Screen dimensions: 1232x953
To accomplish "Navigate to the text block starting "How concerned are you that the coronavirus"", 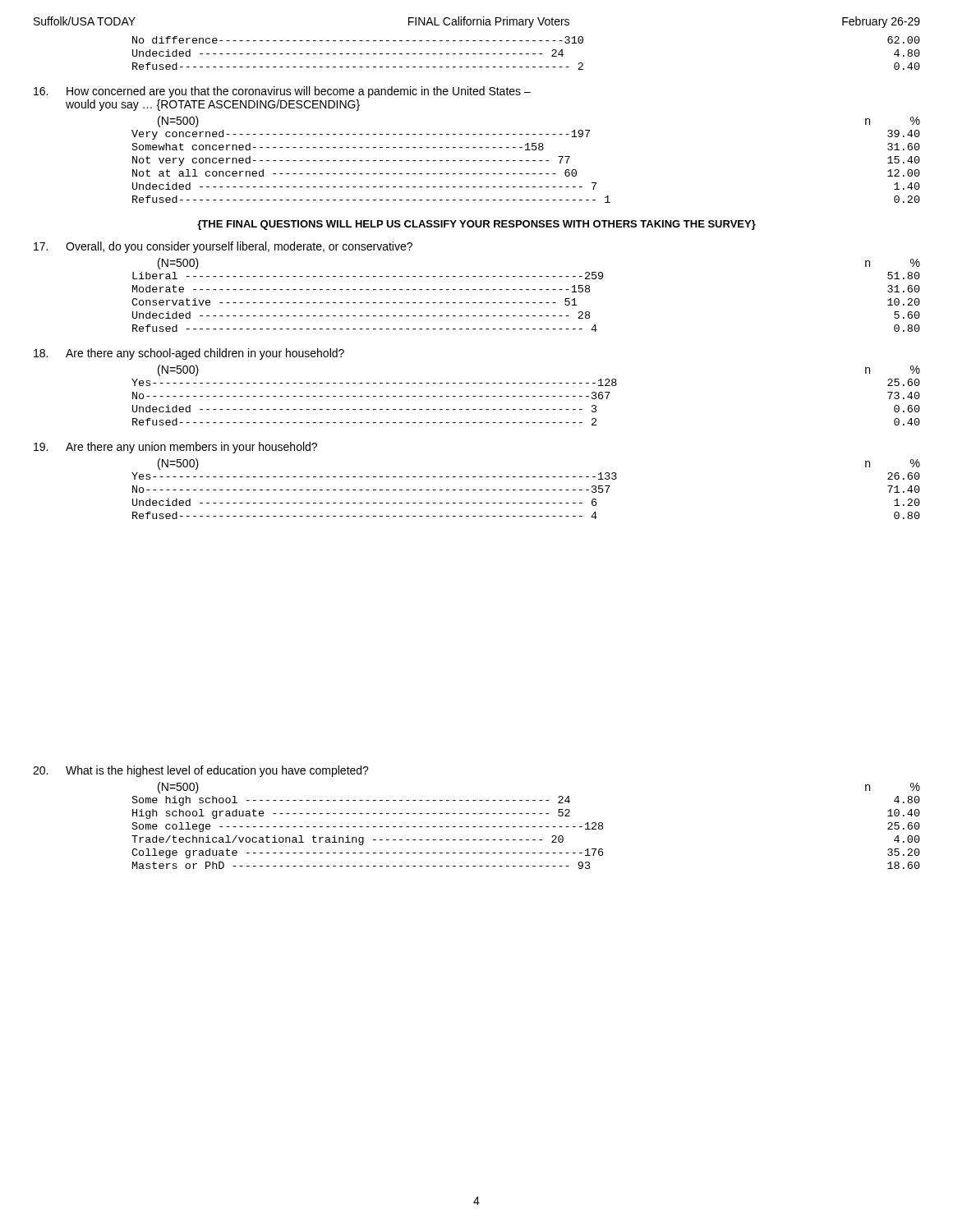I will pos(282,98).
